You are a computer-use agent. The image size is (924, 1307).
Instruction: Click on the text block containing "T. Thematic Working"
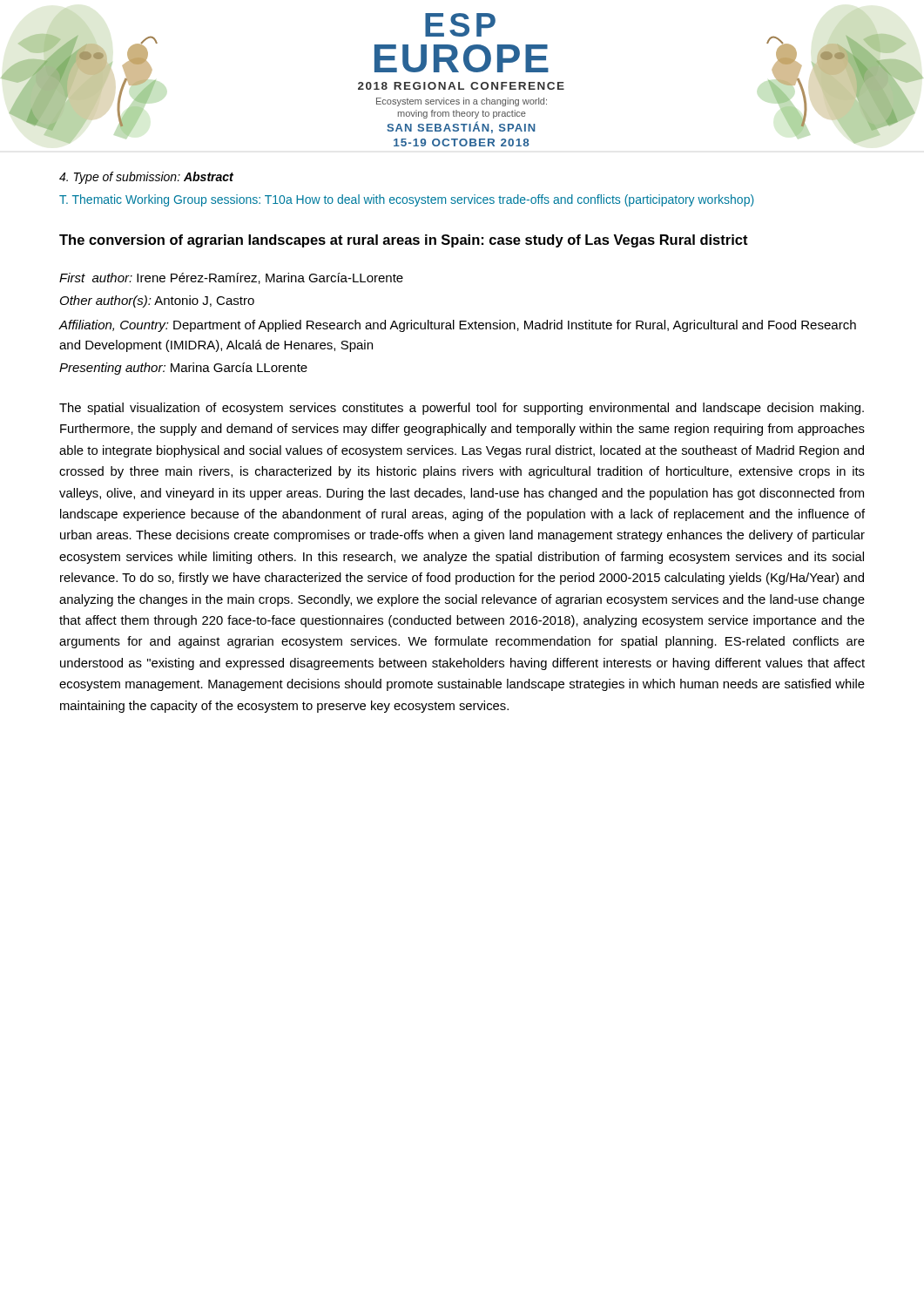pos(407,200)
